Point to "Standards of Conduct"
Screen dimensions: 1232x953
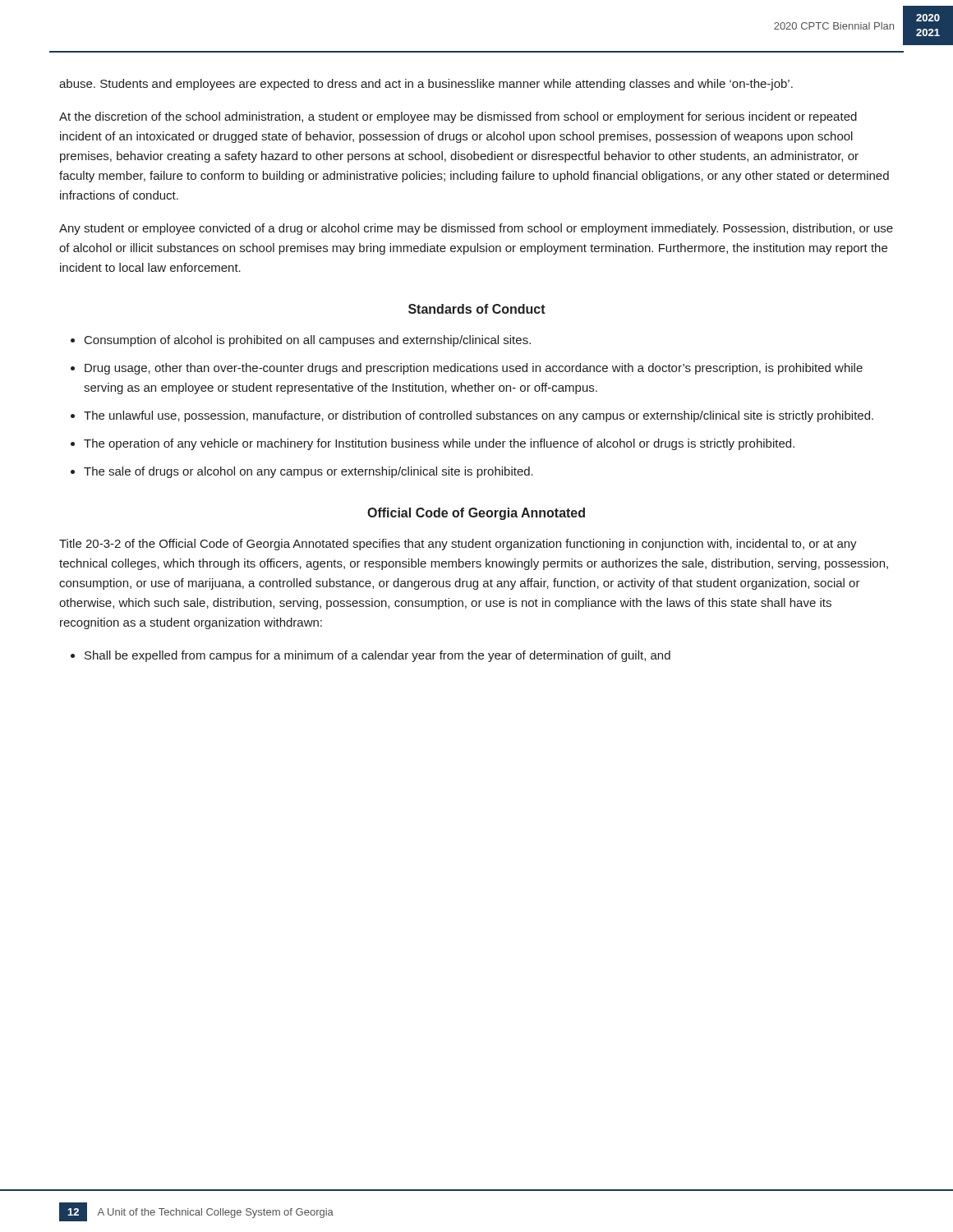pos(476,309)
